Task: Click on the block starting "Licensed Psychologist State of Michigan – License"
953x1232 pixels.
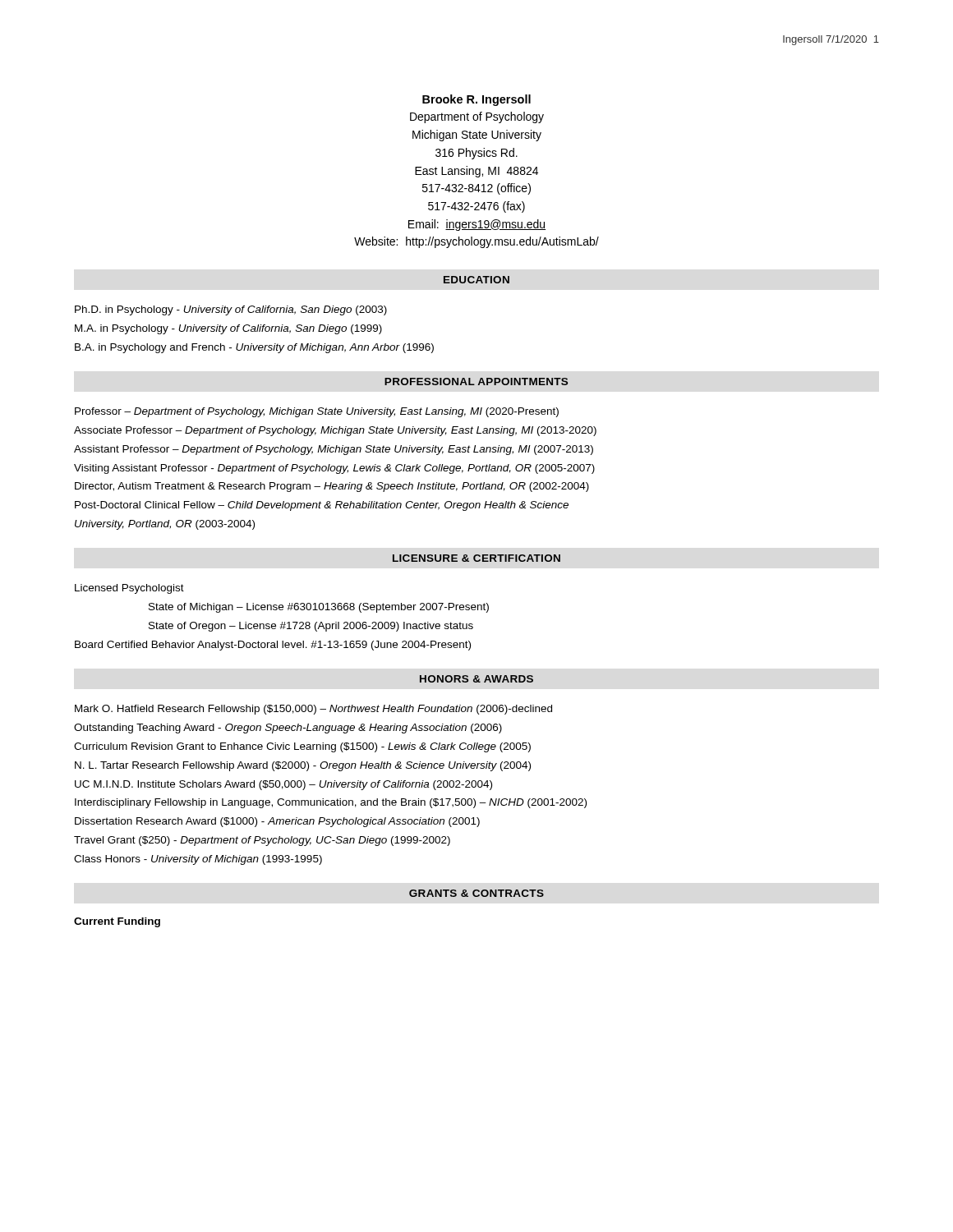Action: click(x=476, y=617)
